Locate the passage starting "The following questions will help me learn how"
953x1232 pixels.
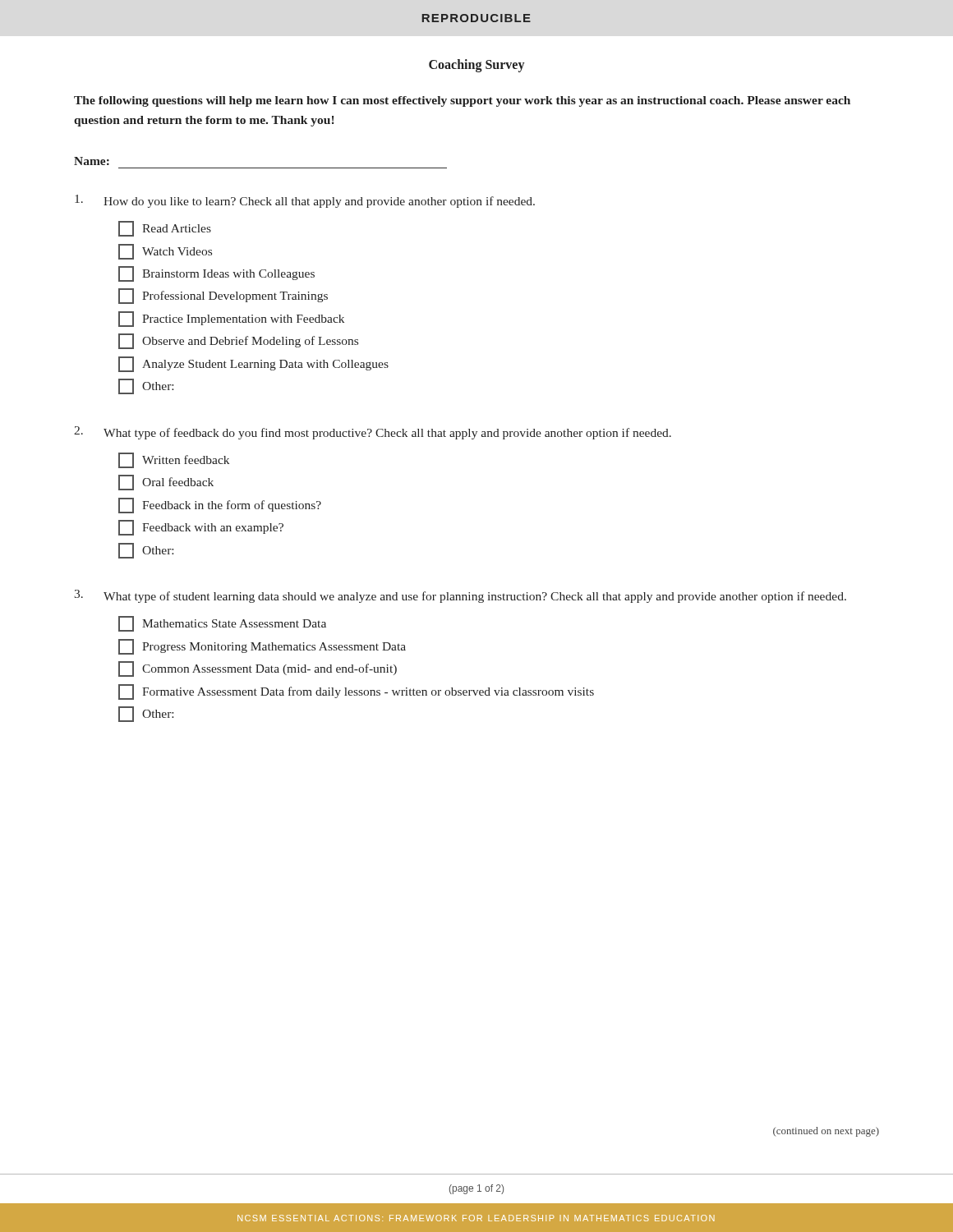coord(462,110)
